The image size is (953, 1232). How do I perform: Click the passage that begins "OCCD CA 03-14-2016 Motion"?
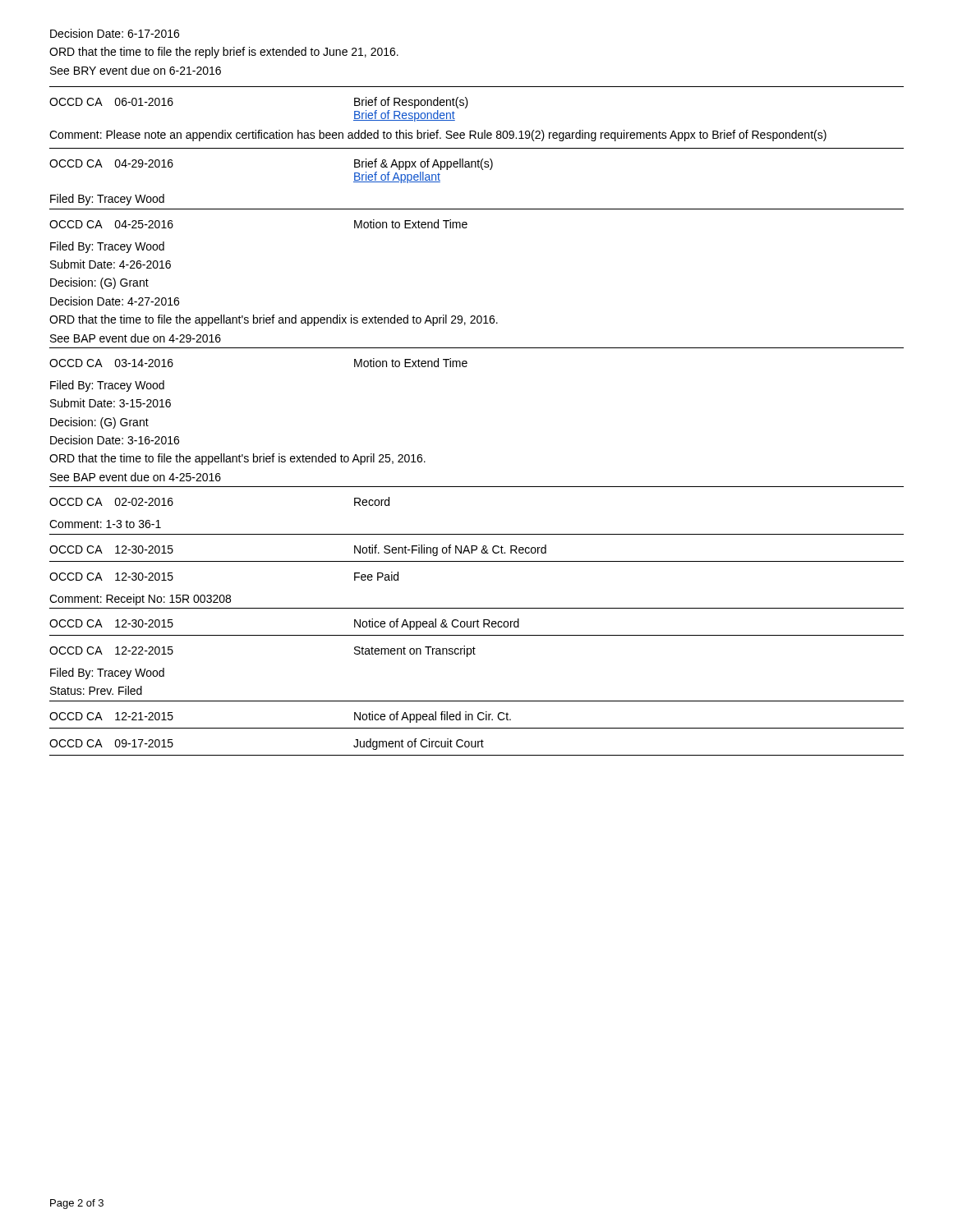click(x=81, y=361)
